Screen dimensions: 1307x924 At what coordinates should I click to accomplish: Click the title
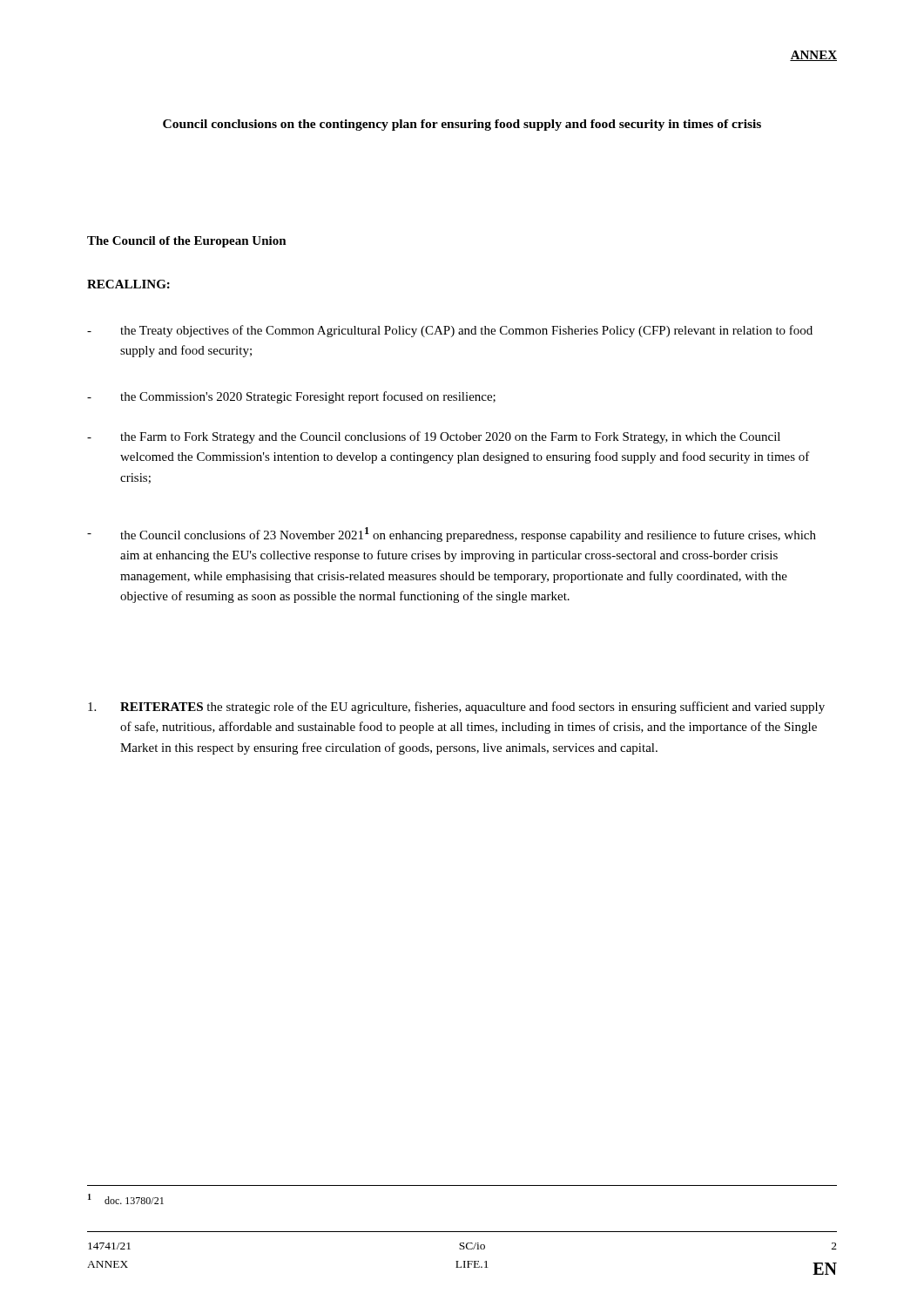[x=462, y=123]
